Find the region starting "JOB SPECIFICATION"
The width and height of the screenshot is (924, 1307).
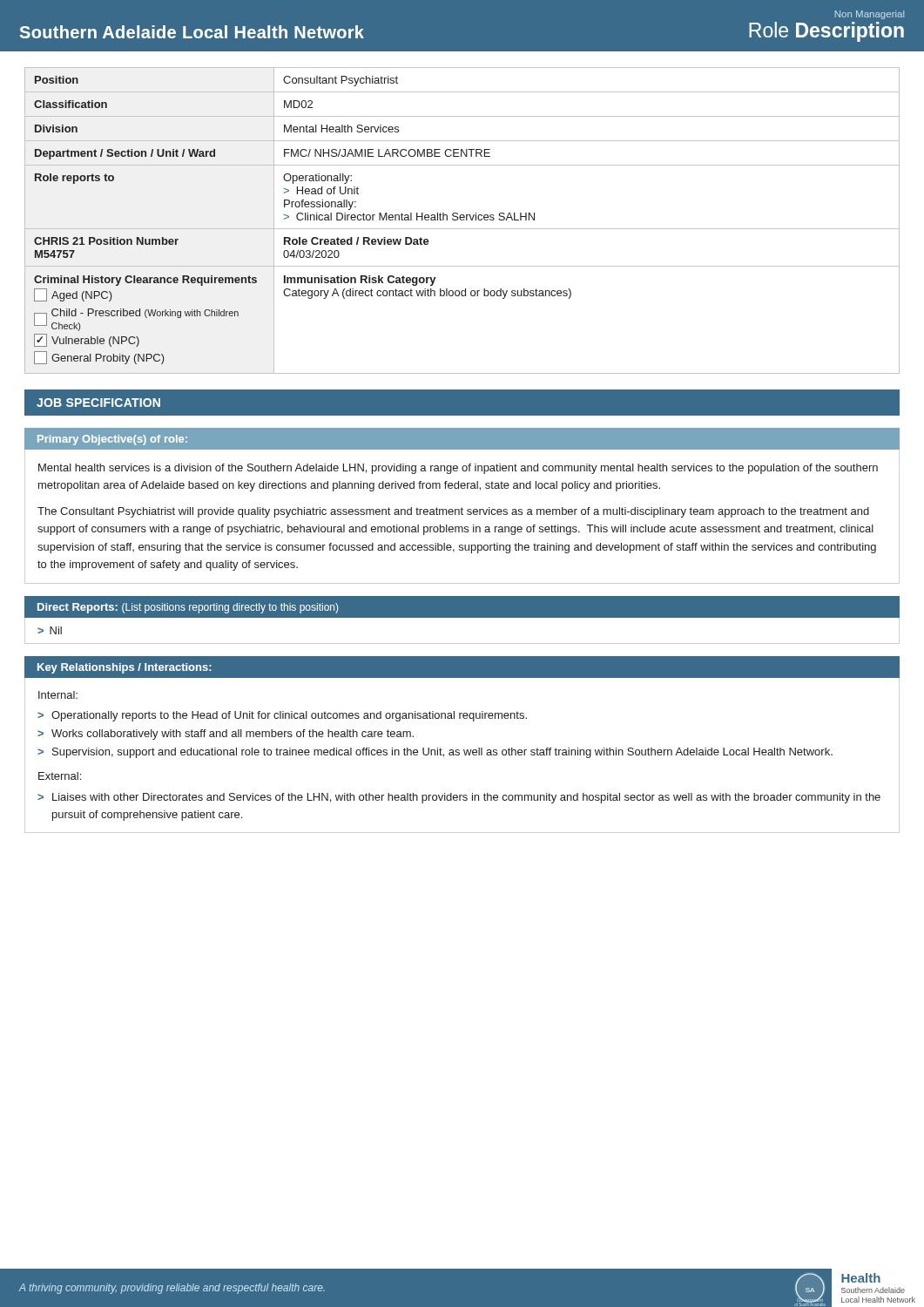tap(99, 403)
